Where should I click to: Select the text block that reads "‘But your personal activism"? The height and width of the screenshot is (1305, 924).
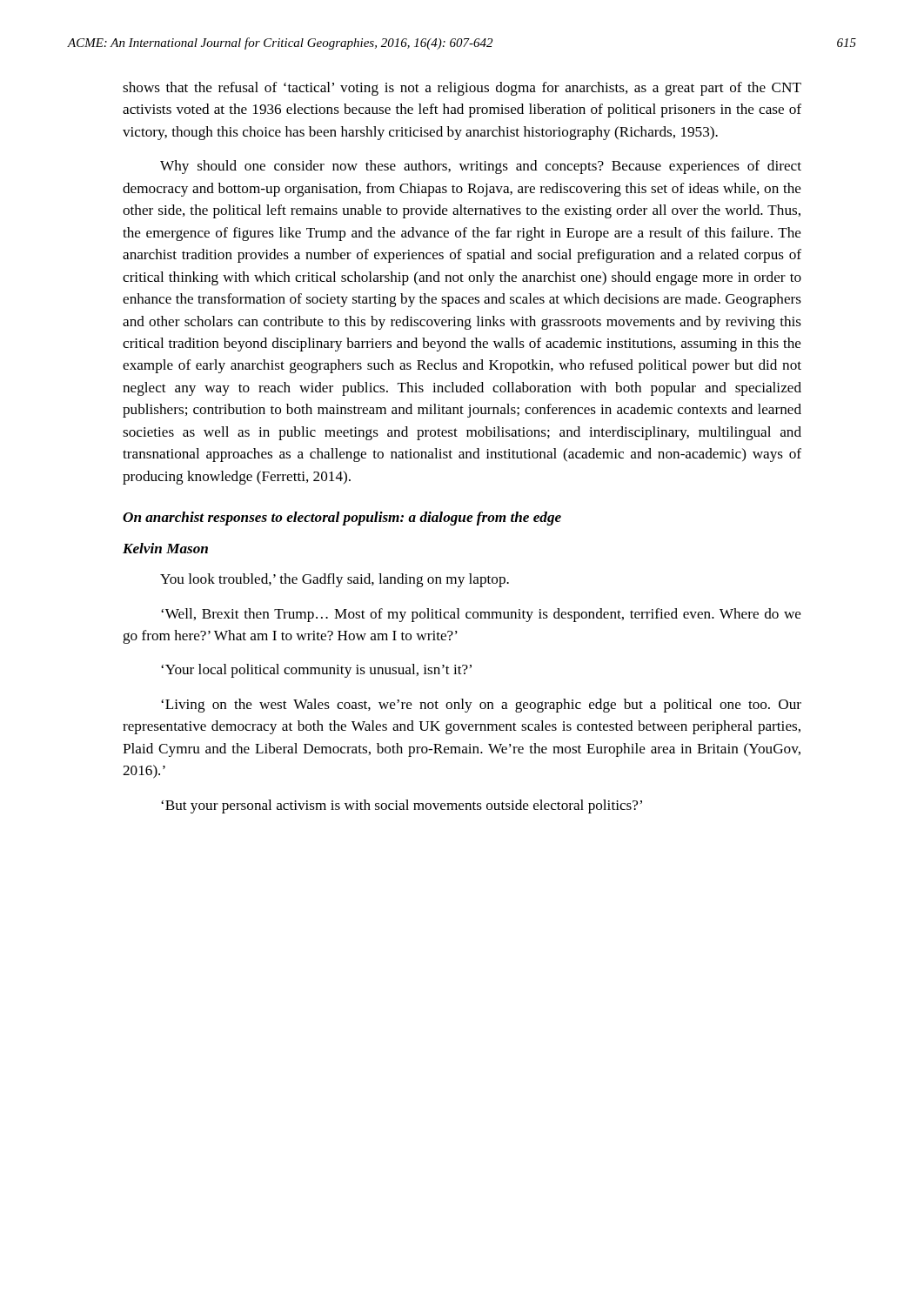tap(462, 805)
